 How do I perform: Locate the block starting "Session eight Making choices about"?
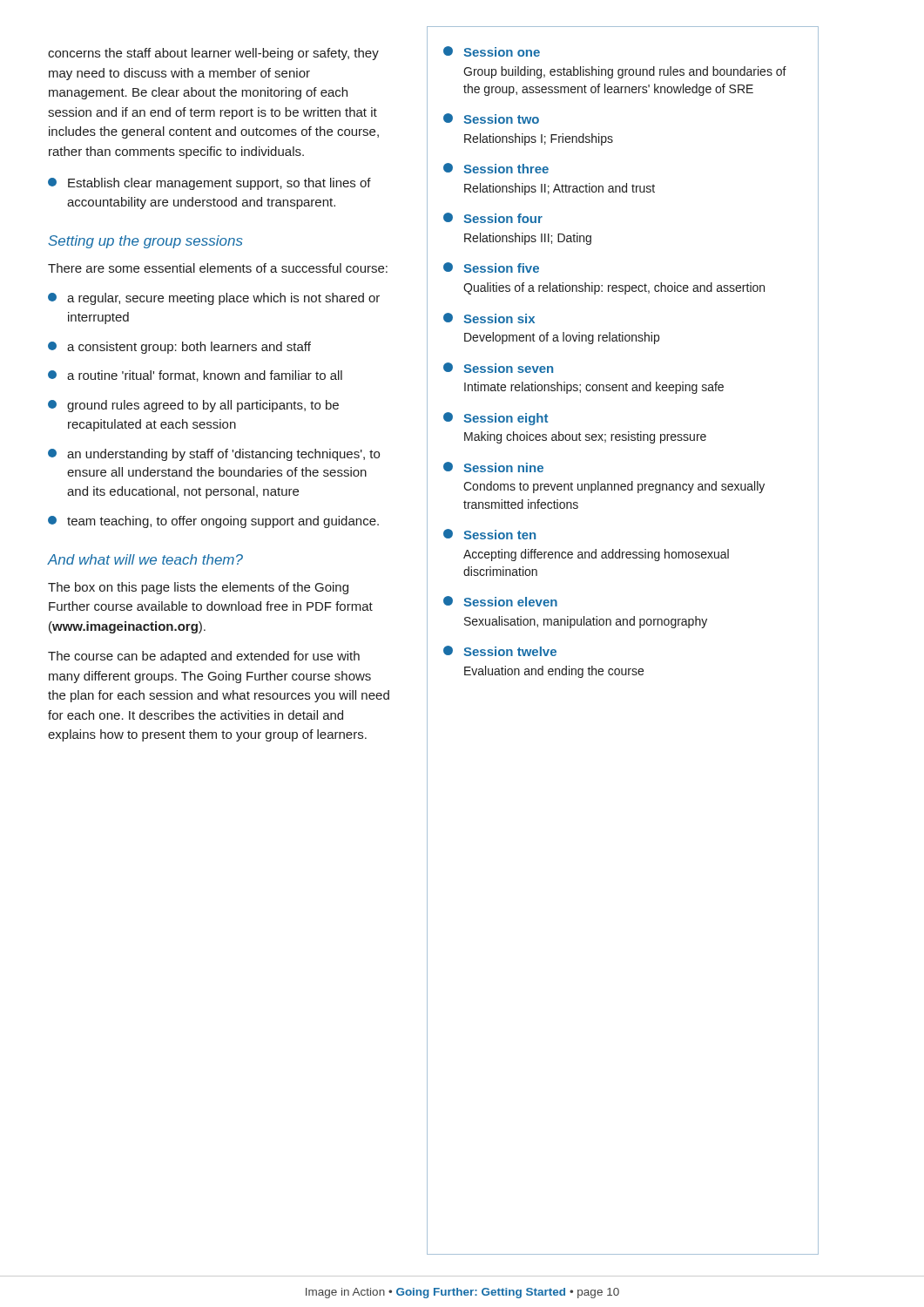click(621, 427)
